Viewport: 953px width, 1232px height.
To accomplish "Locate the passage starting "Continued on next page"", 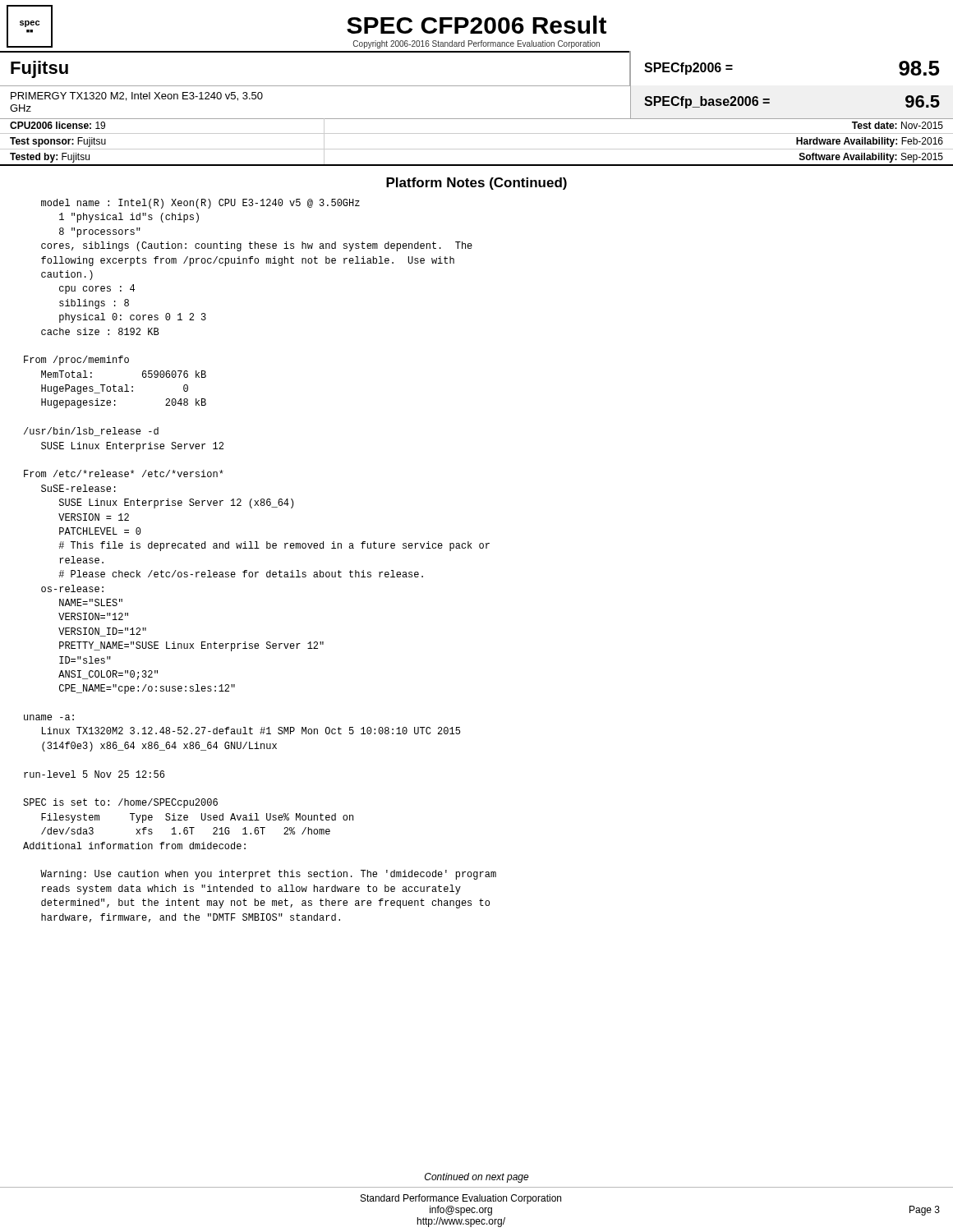I will point(476,1177).
